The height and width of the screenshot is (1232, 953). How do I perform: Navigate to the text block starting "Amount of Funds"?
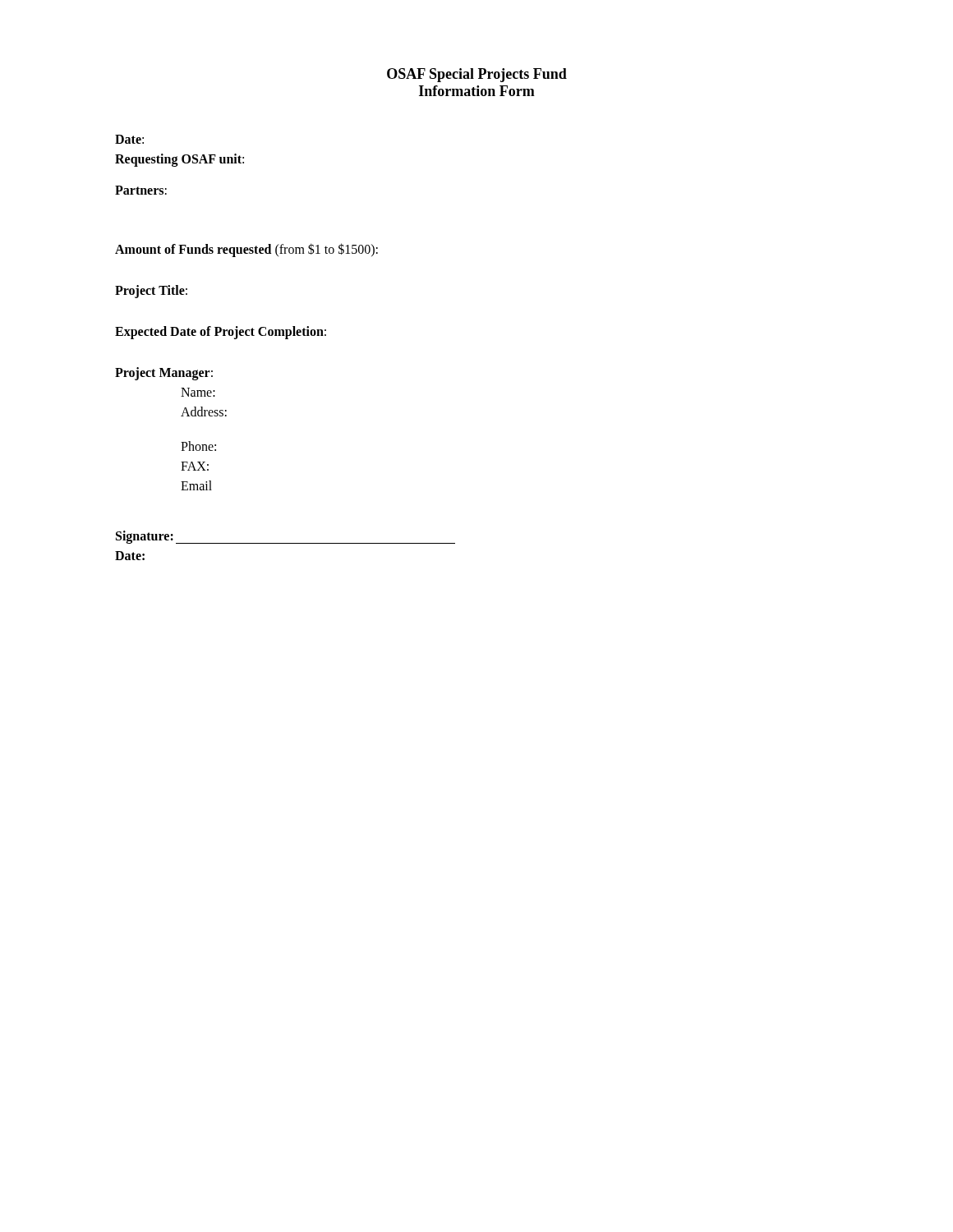(x=247, y=249)
